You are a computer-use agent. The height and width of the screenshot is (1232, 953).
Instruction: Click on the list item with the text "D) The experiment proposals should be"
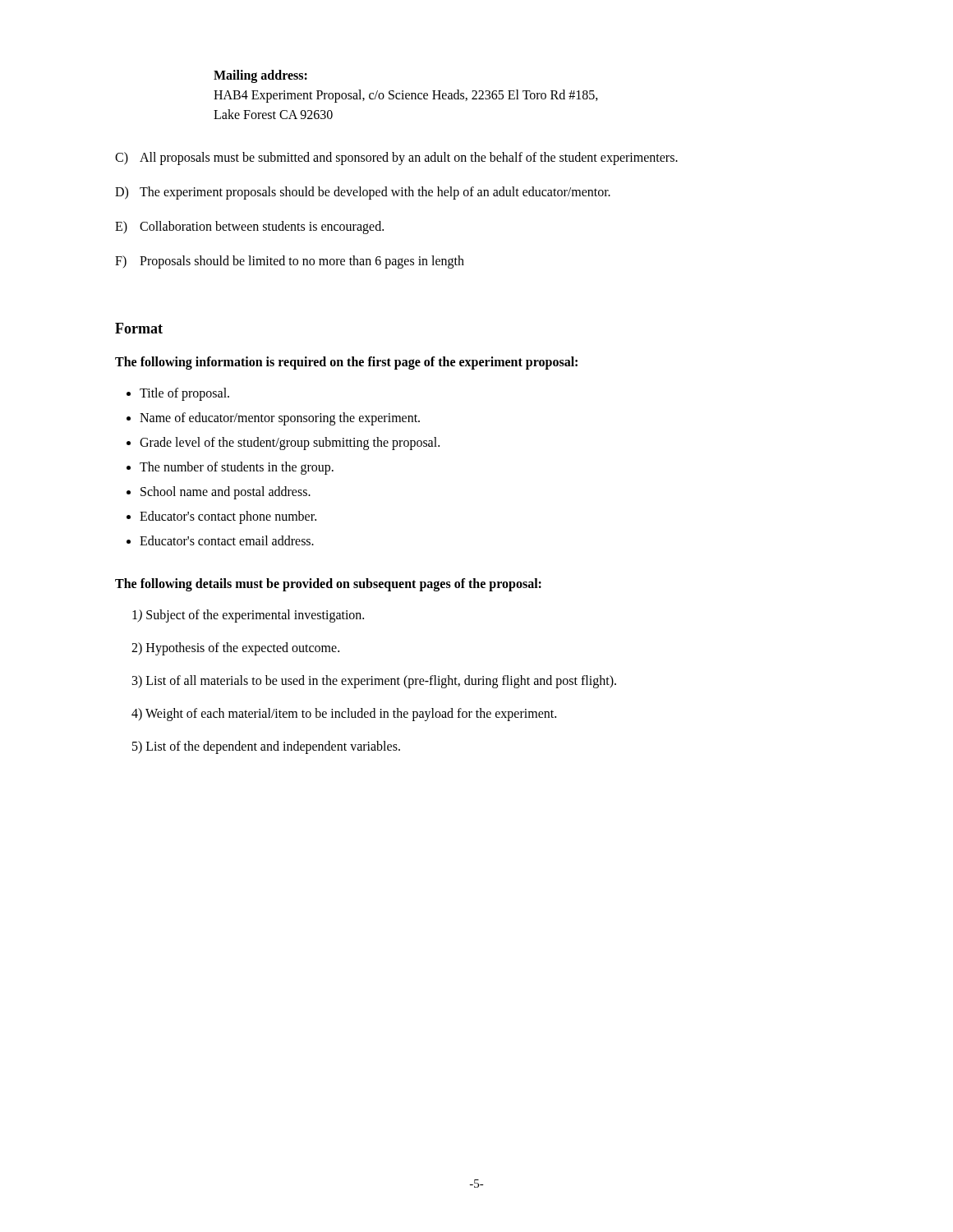pyautogui.click(x=476, y=192)
